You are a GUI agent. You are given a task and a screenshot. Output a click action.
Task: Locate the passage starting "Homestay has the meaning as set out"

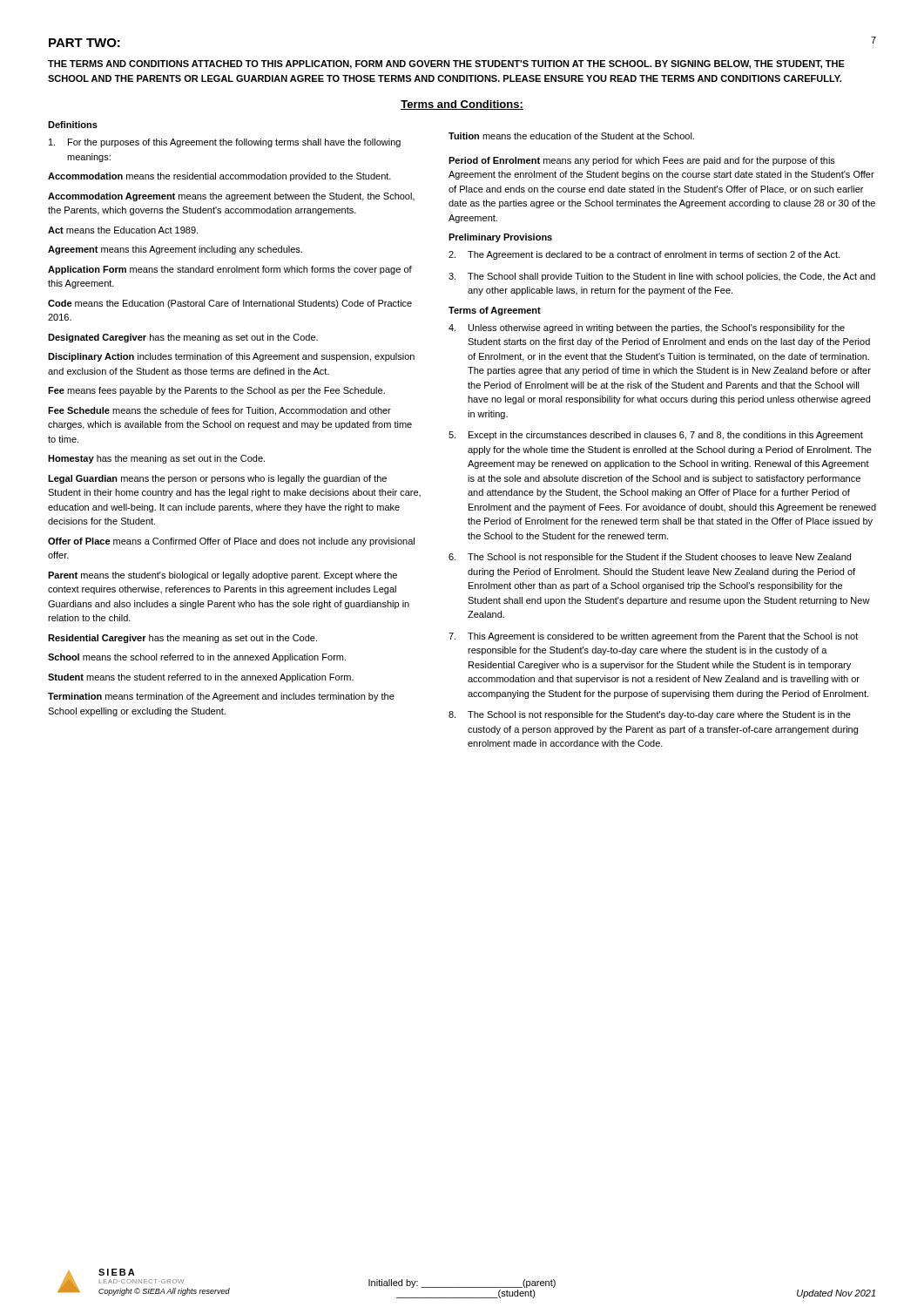pos(157,458)
